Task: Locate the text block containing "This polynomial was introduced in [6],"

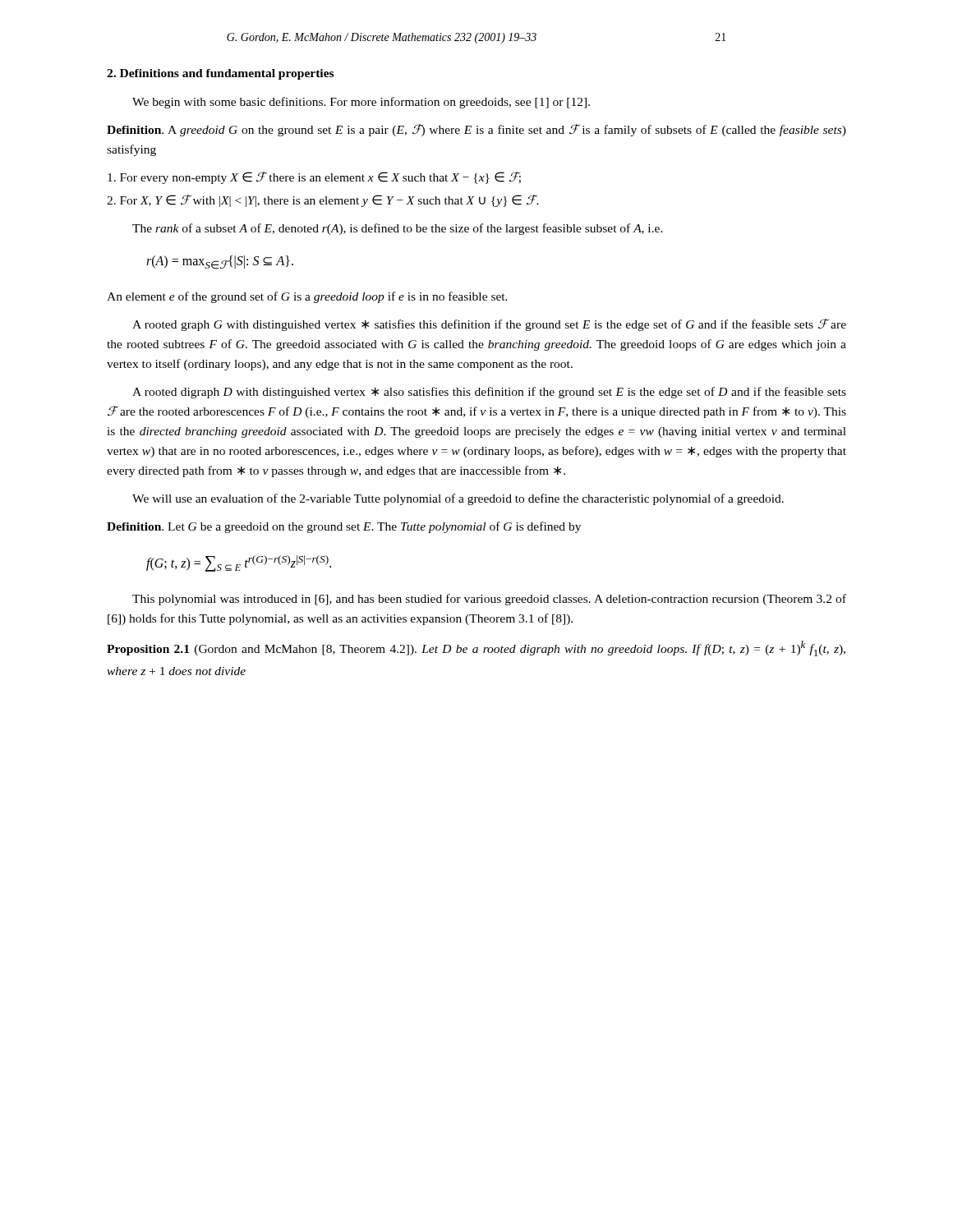Action: 476,608
